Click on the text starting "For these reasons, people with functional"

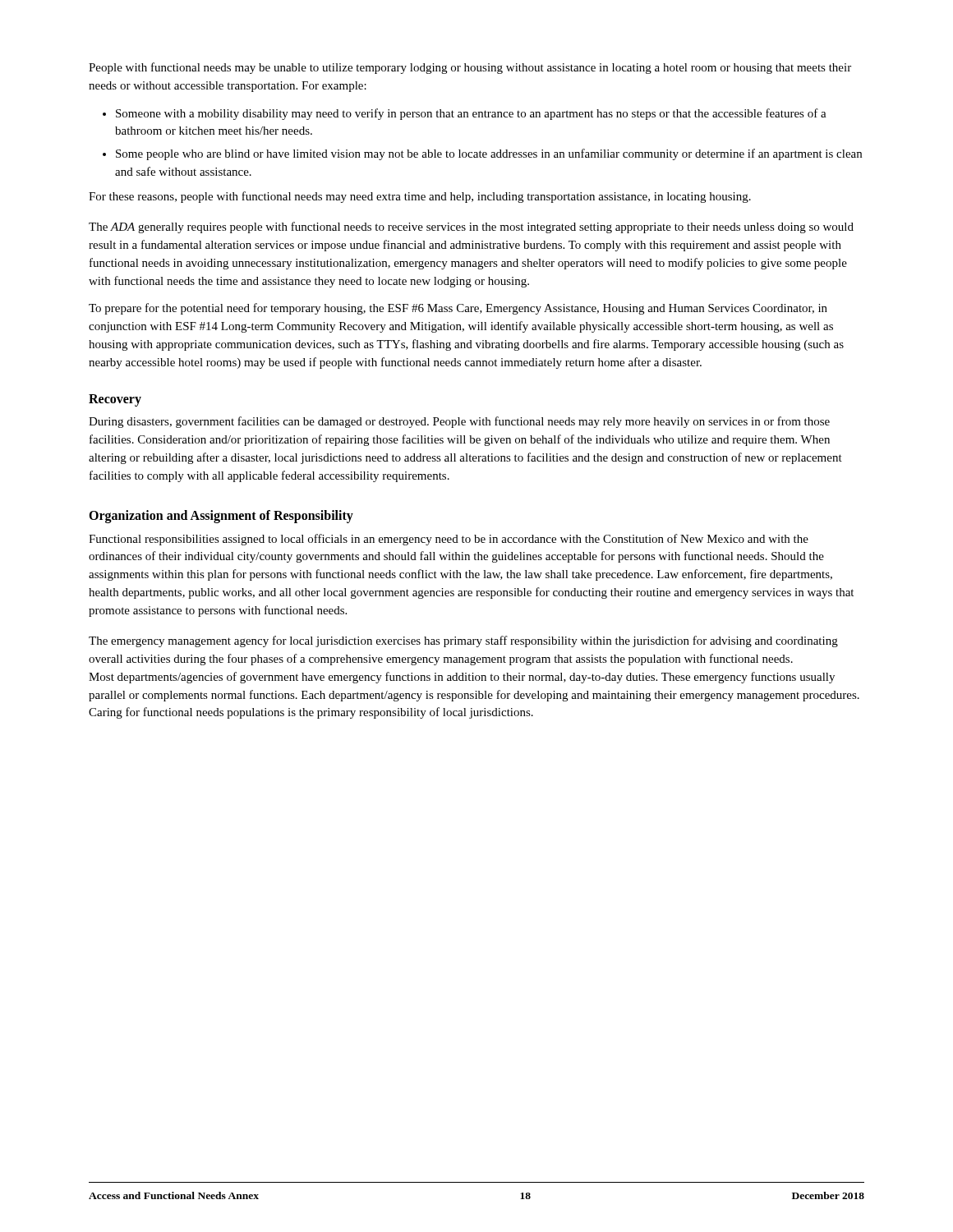point(420,196)
